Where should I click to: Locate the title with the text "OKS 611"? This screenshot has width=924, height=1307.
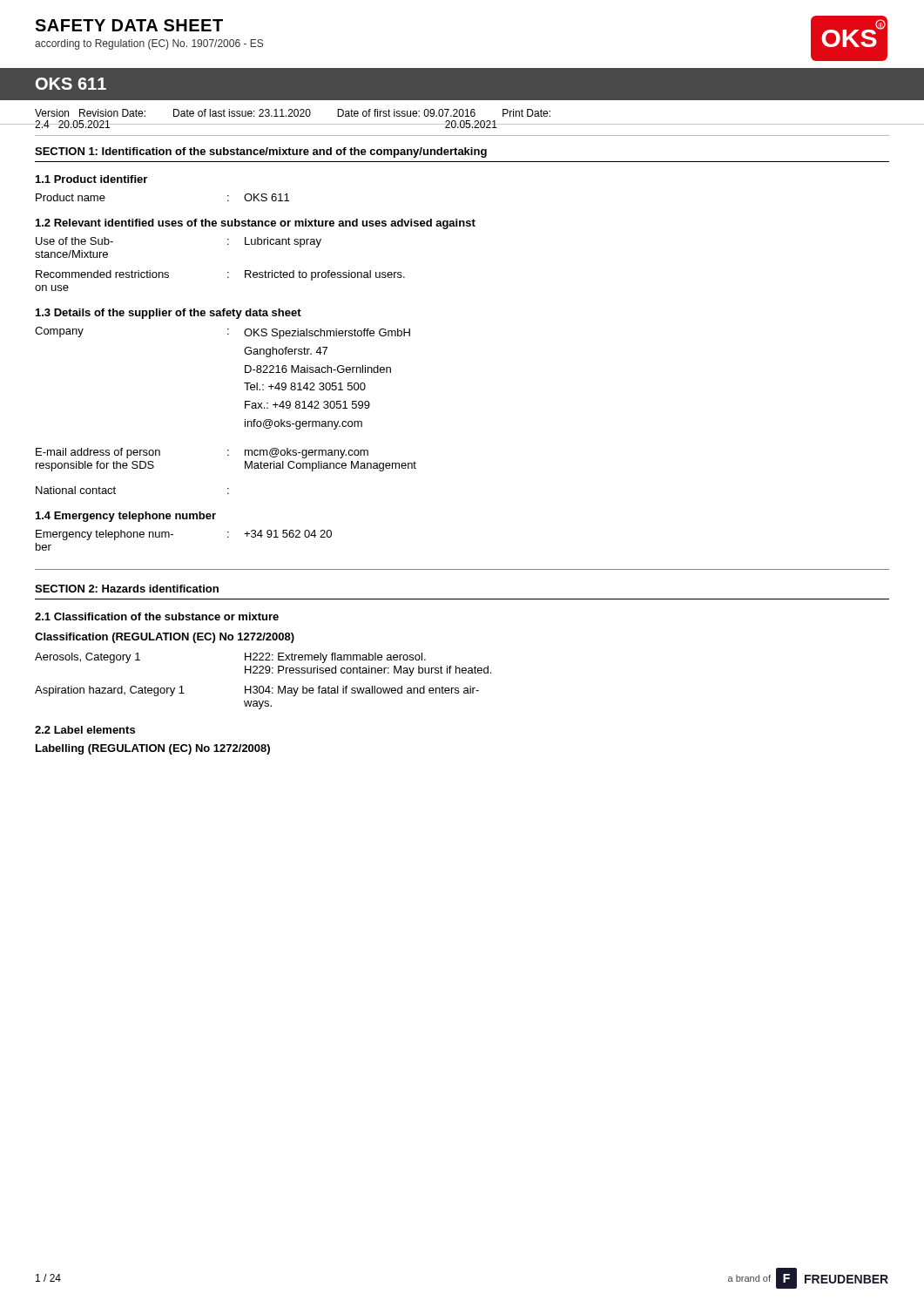click(71, 84)
